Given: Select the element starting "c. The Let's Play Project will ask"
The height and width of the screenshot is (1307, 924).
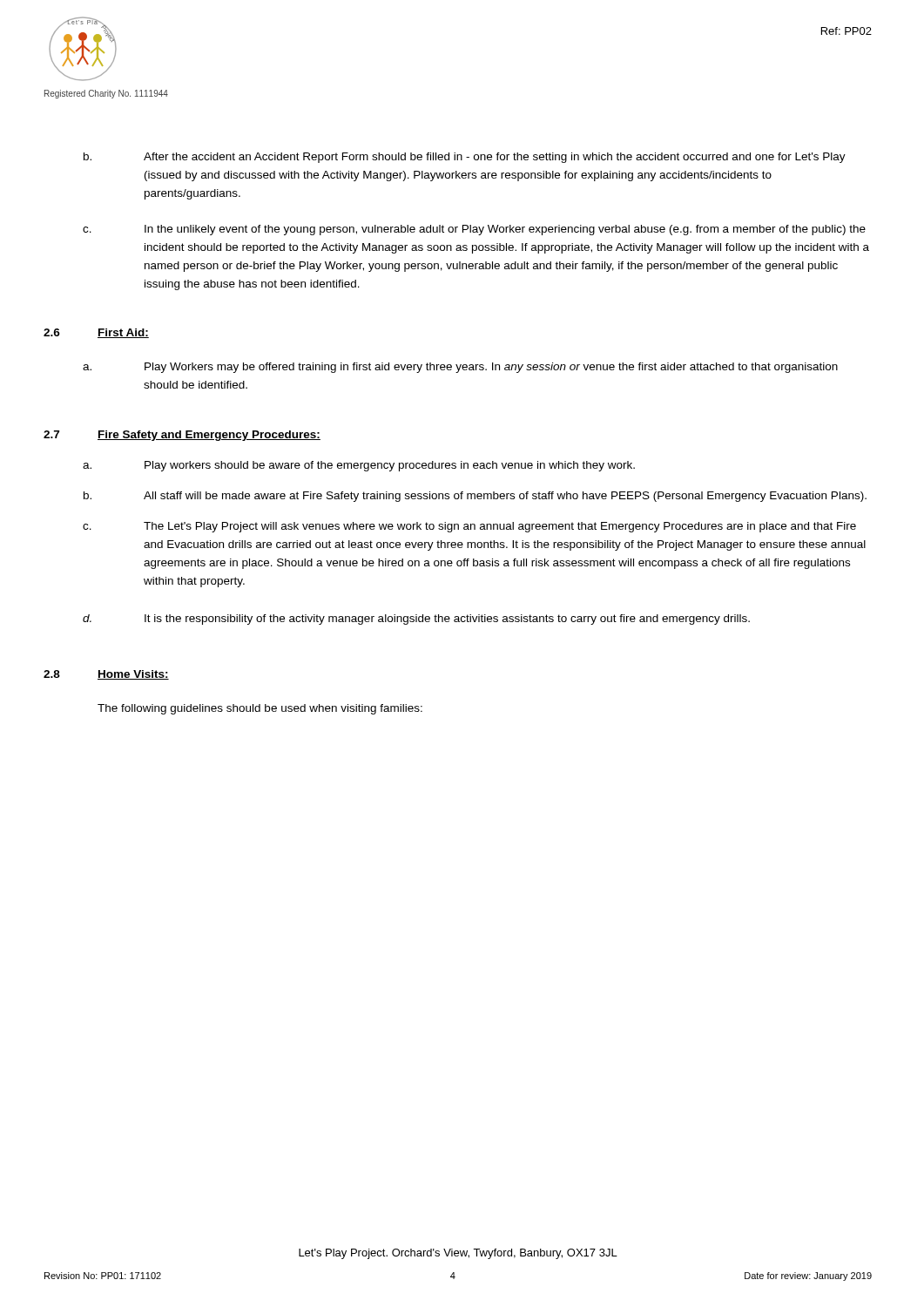Looking at the screenshot, I should (458, 554).
